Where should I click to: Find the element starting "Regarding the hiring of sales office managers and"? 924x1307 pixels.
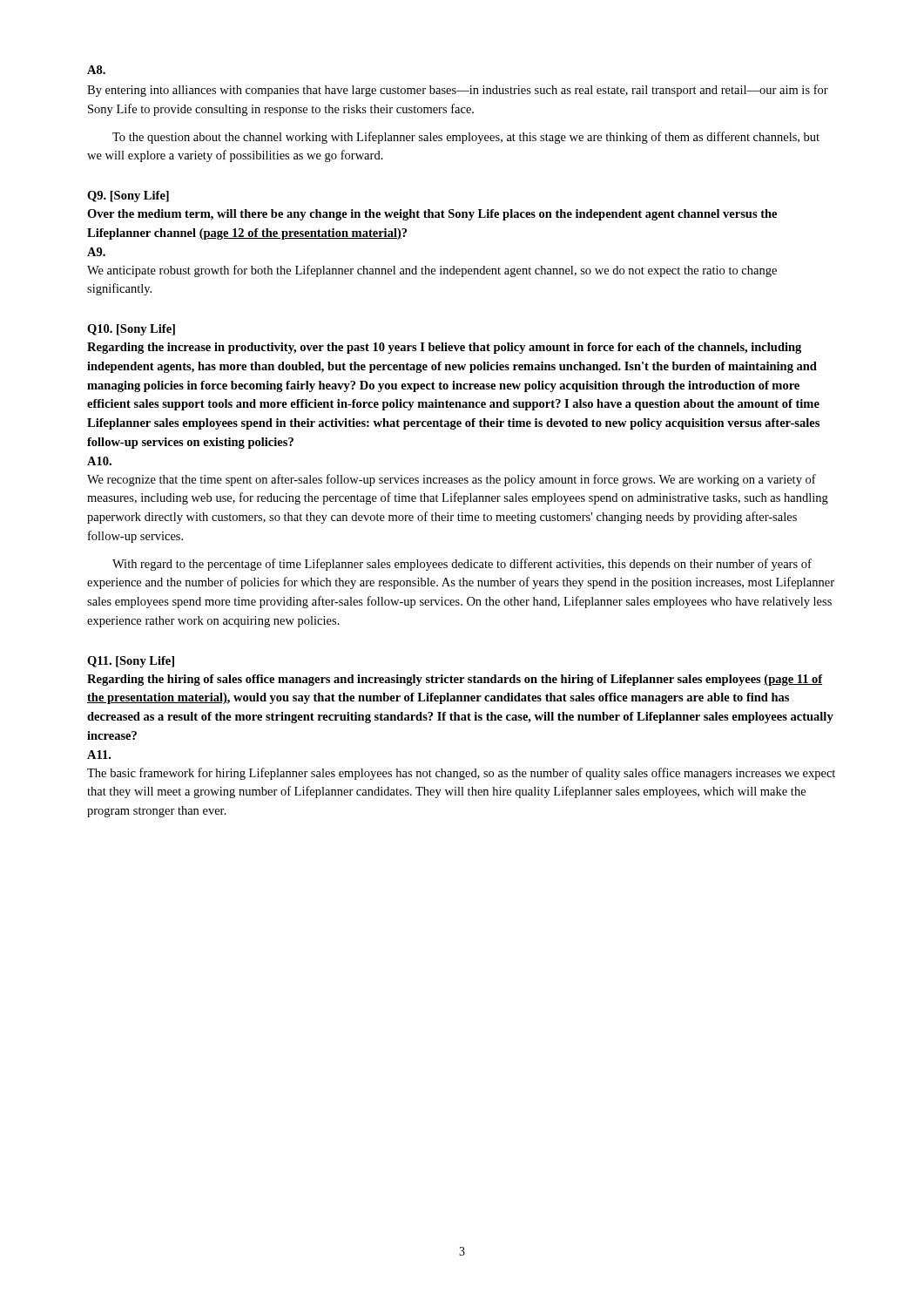[x=462, y=707]
